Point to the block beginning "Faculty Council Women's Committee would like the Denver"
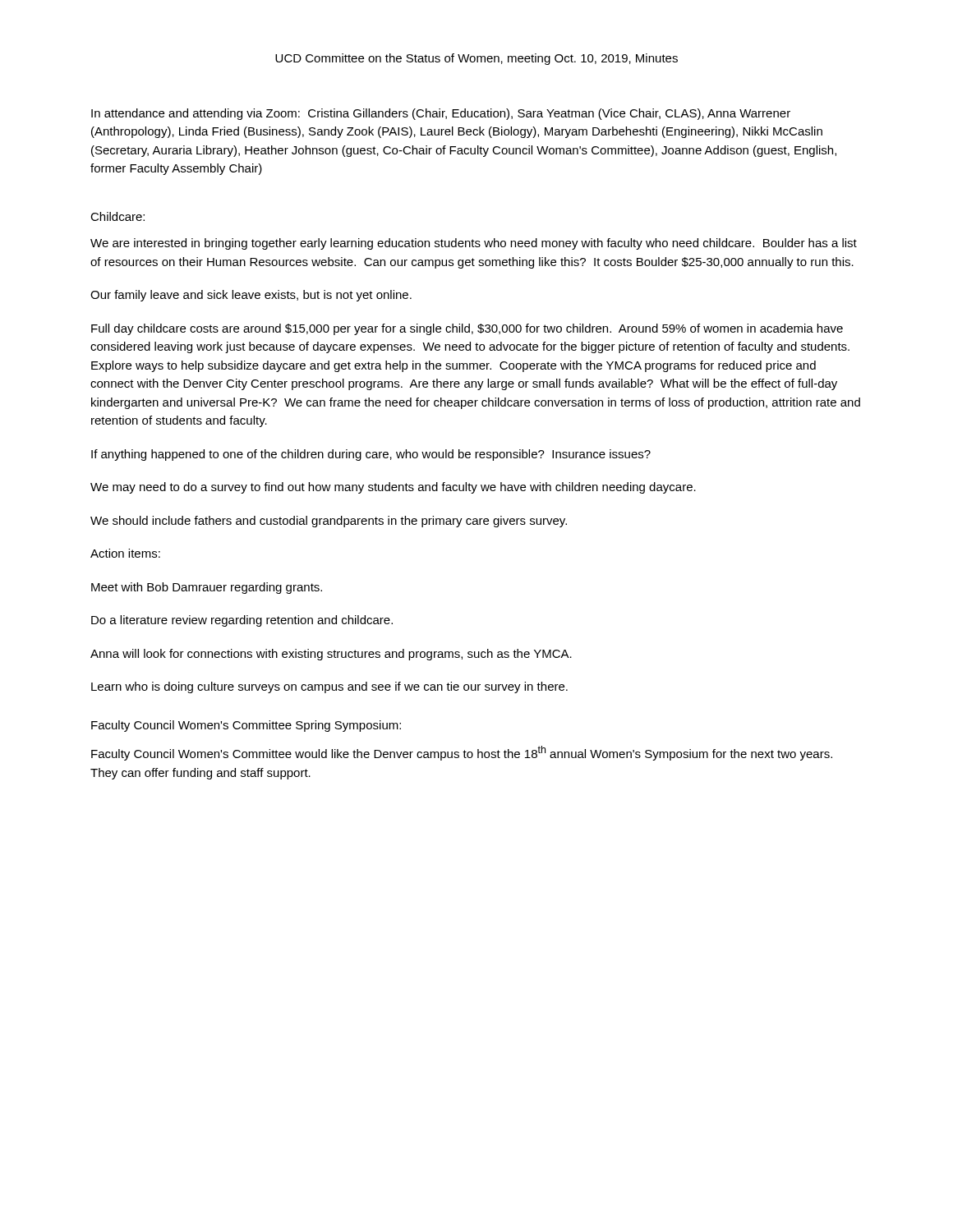953x1232 pixels. click(464, 762)
